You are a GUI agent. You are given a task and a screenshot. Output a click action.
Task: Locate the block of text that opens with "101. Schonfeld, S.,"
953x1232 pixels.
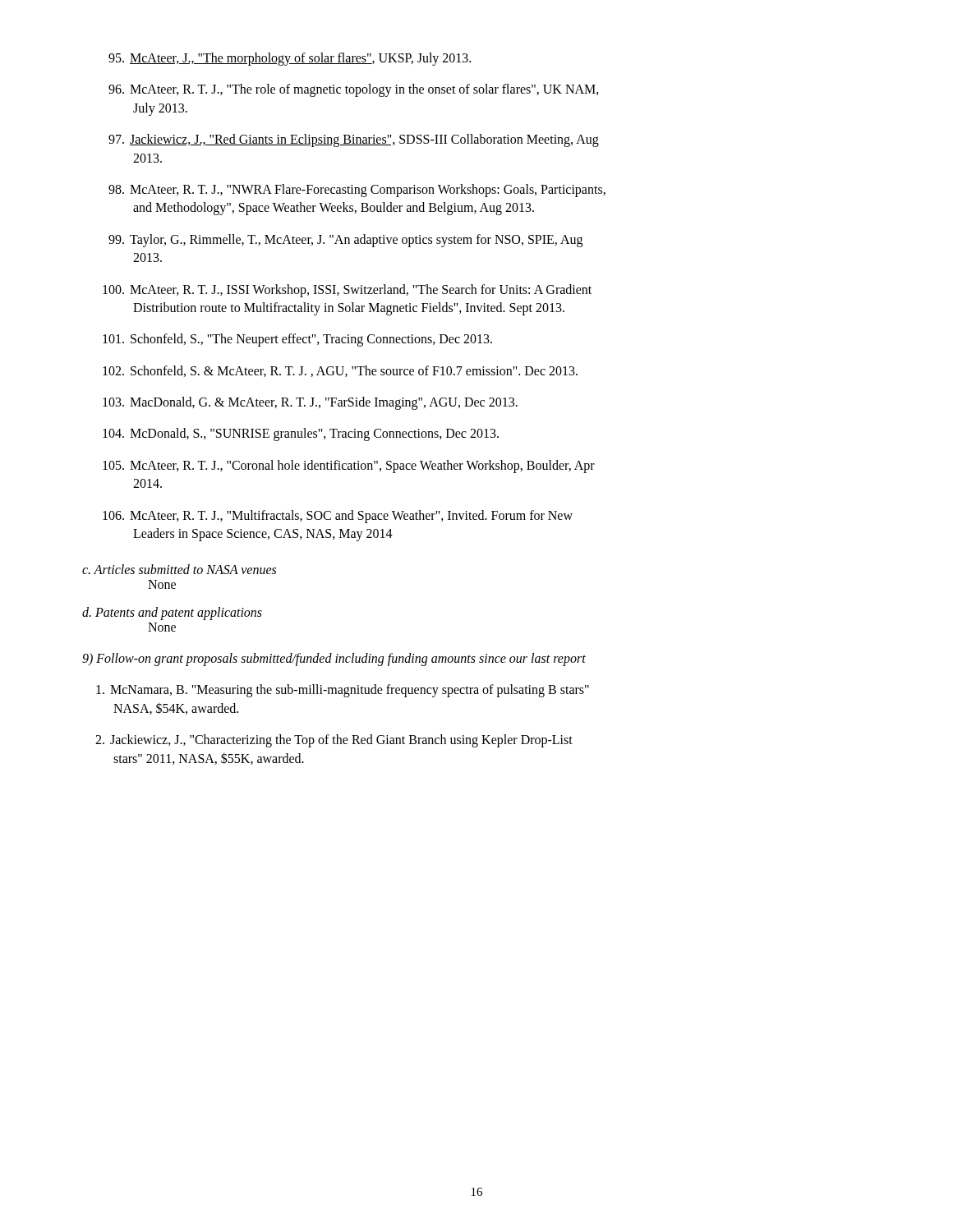[x=288, y=340]
